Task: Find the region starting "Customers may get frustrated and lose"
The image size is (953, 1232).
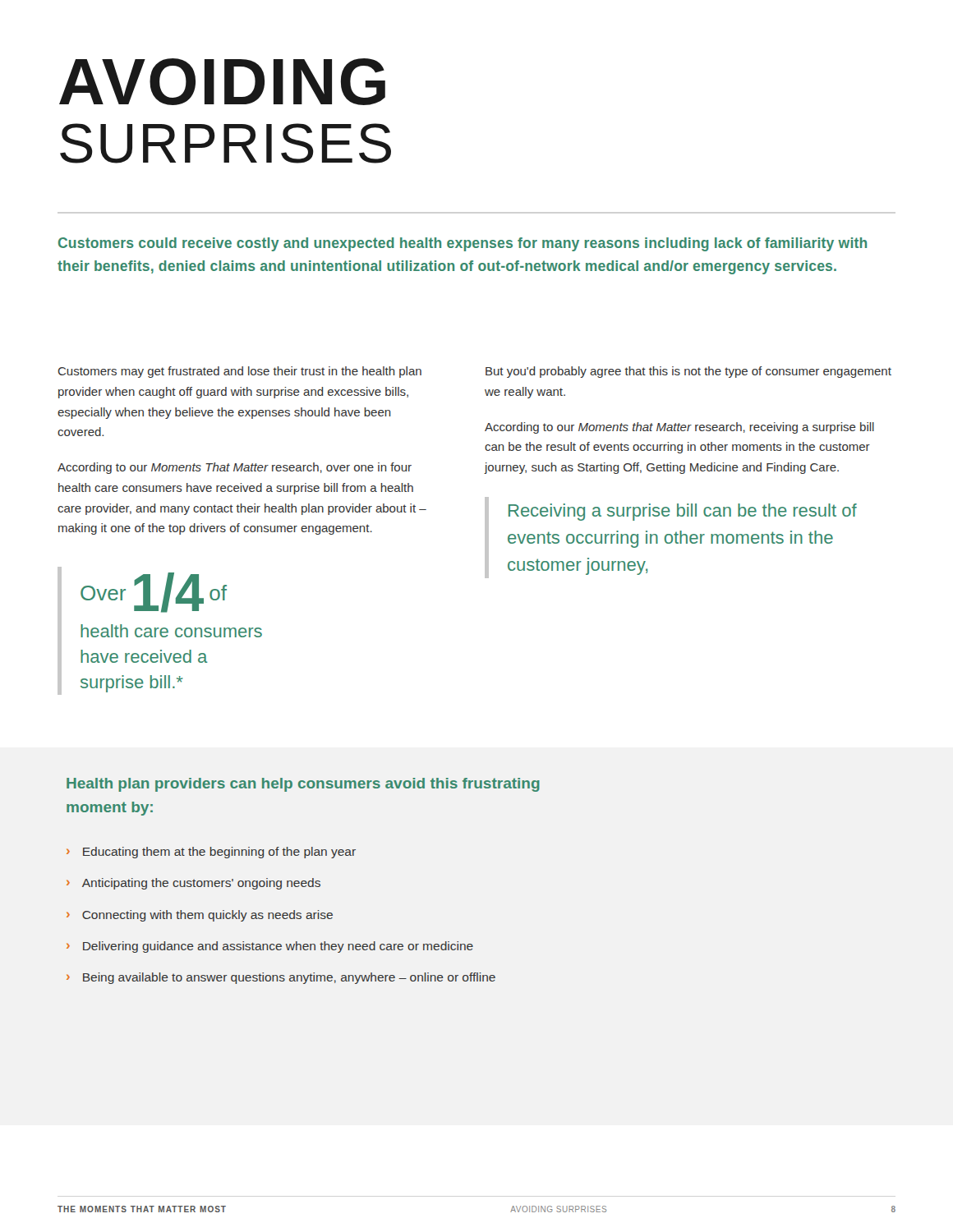Action: click(x=240, y=372)
